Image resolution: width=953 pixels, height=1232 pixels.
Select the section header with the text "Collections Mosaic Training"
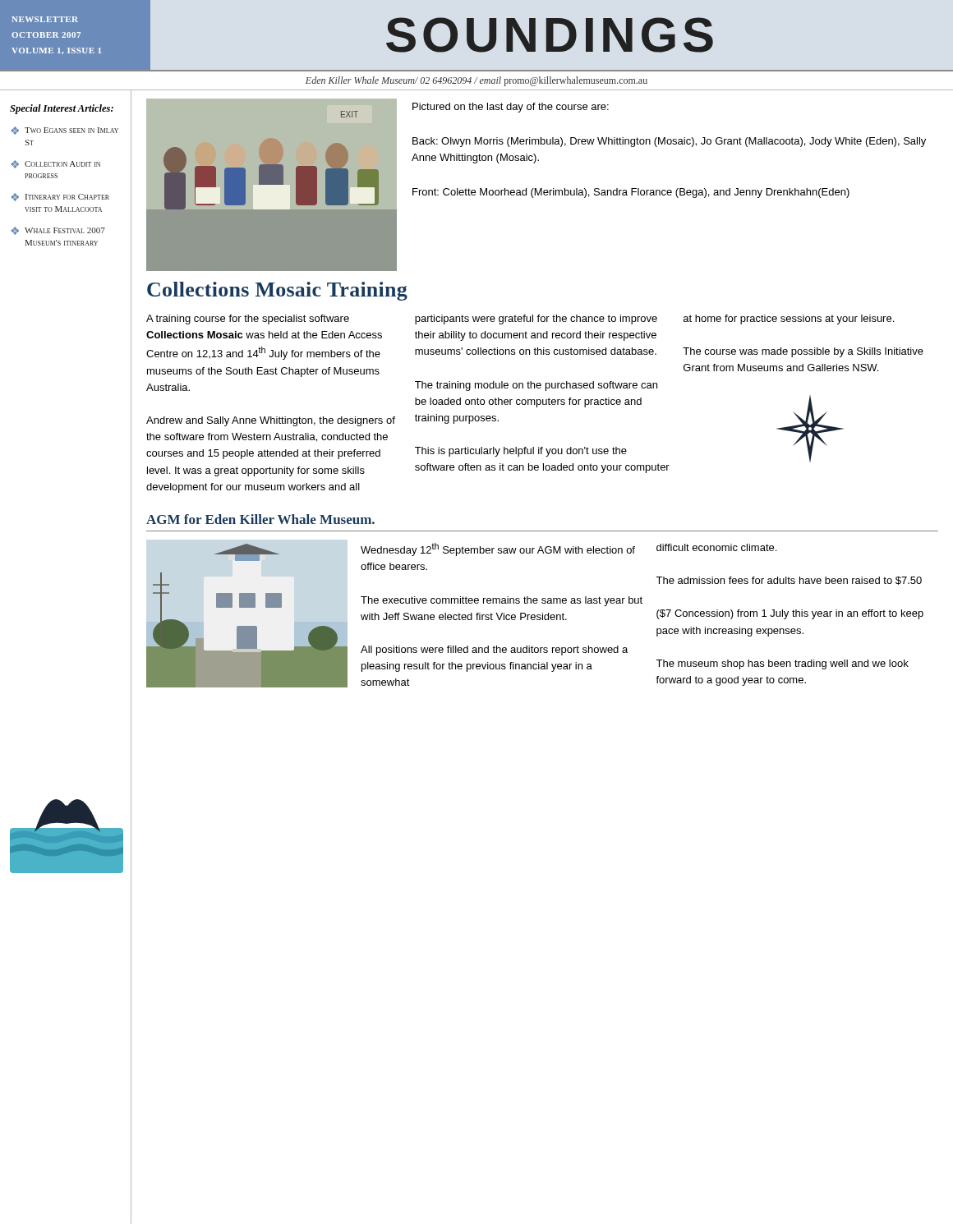277,290
